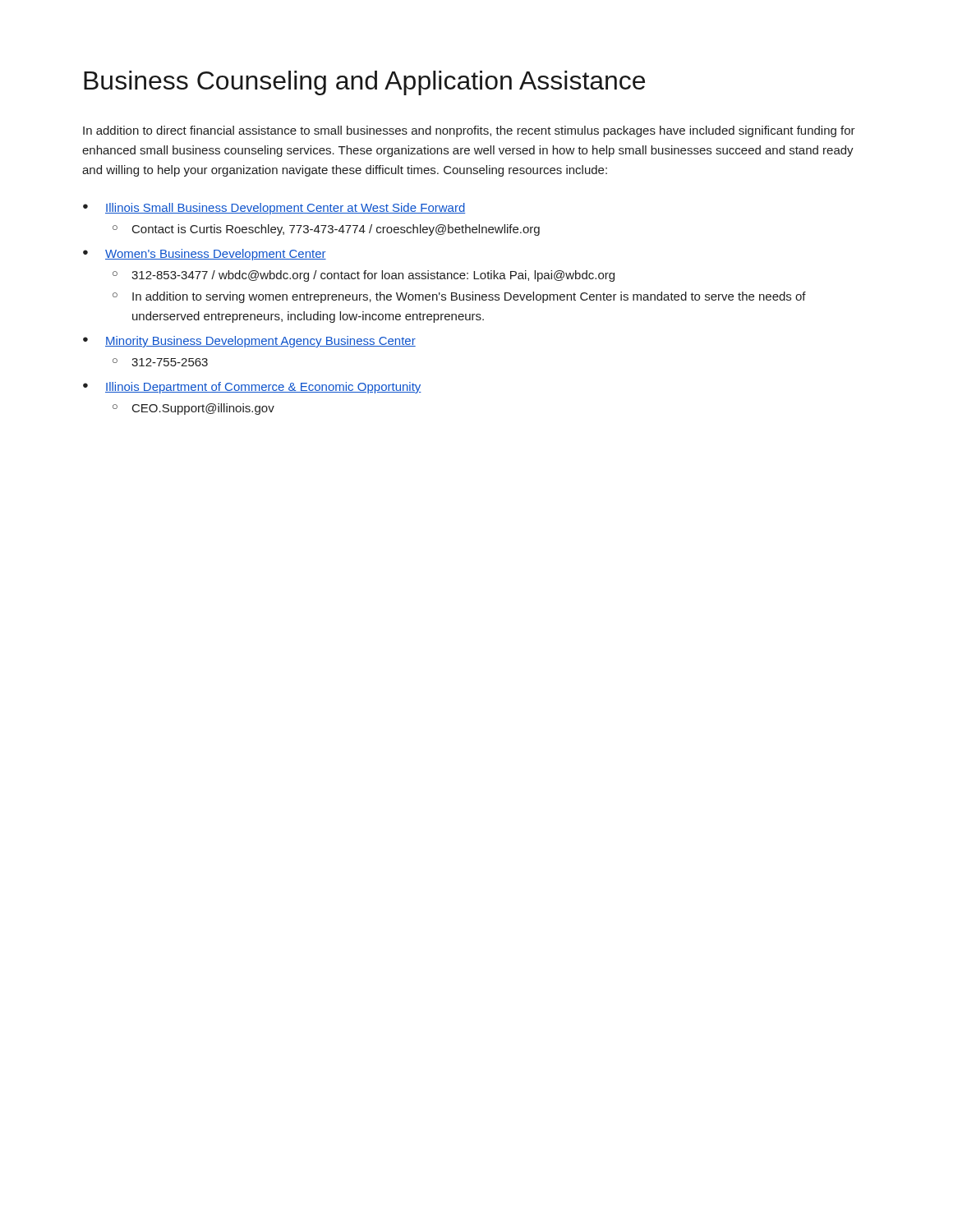Where is the passage that starts "Contact is Curtis Roeschley, 773-473-4774"?
953x1232 pixels.
pyautogui.click(x=336, y=229)
